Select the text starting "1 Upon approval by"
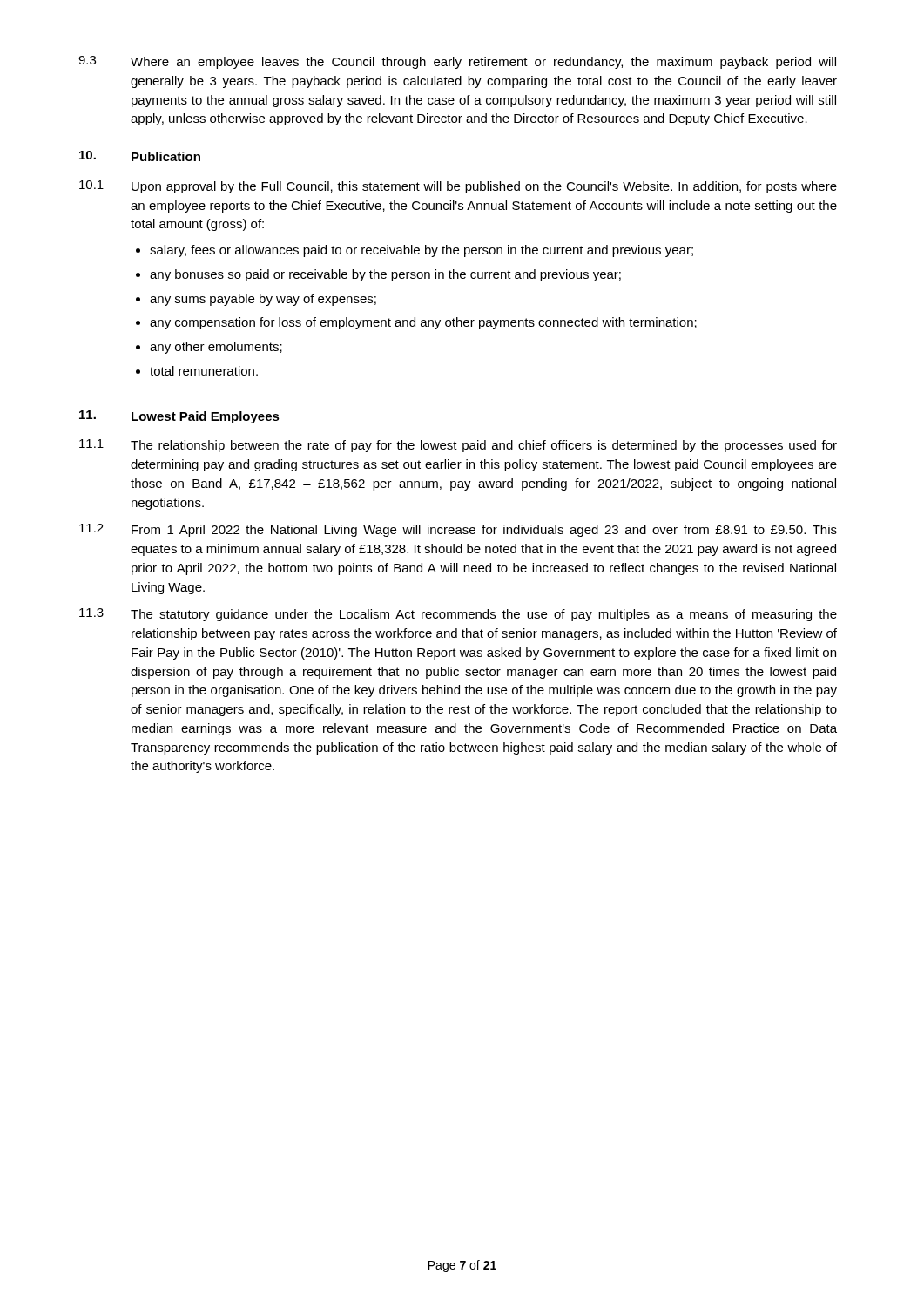Viewport: 924px width, 1307px height. [x=458, y=282]
